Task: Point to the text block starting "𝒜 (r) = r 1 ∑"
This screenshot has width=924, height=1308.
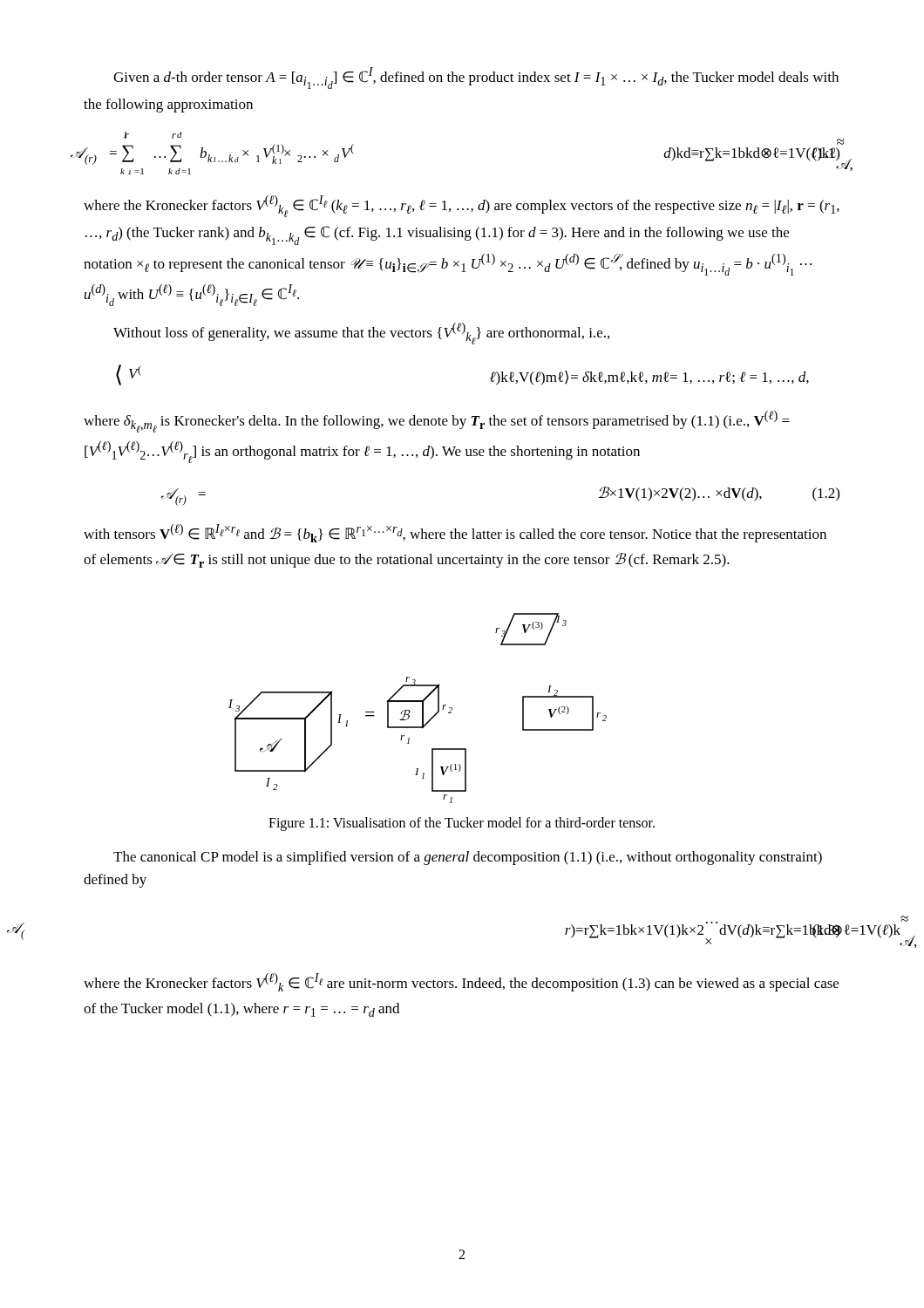Action: pos(177,153)
